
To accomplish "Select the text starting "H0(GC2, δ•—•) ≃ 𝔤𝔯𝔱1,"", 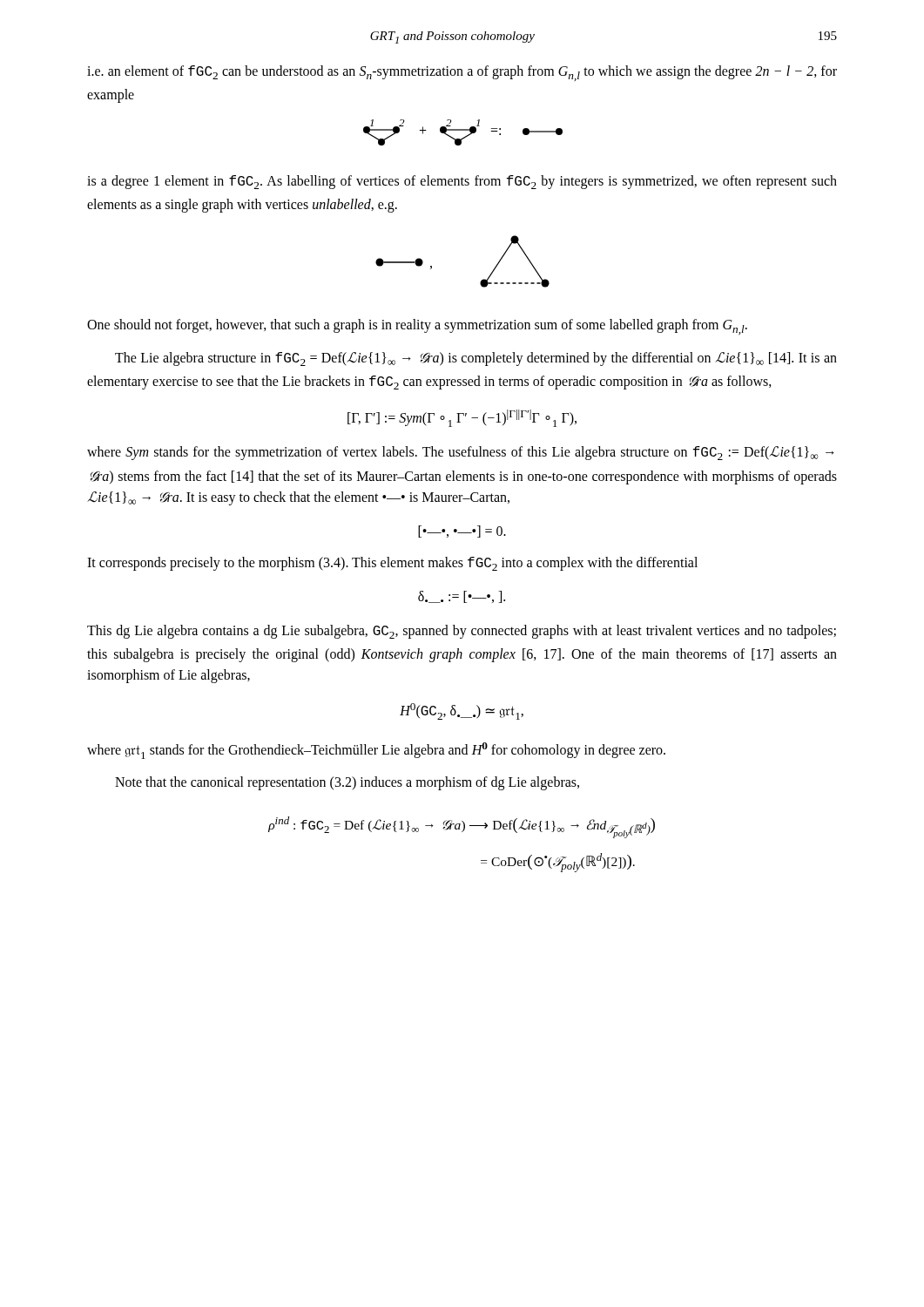I will (x=462, y=711).
